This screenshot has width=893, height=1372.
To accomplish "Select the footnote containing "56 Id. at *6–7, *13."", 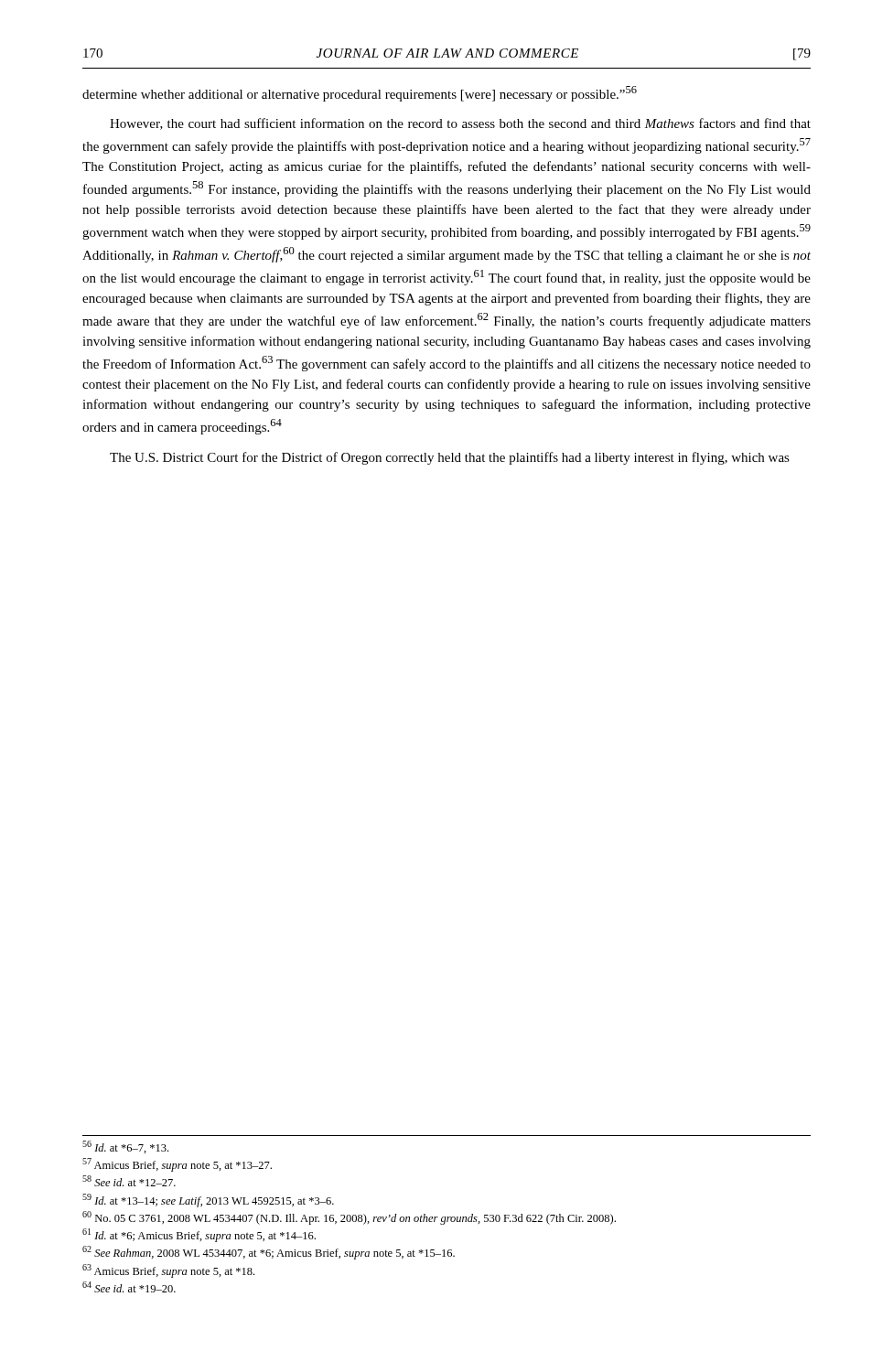I will 126,1147.
